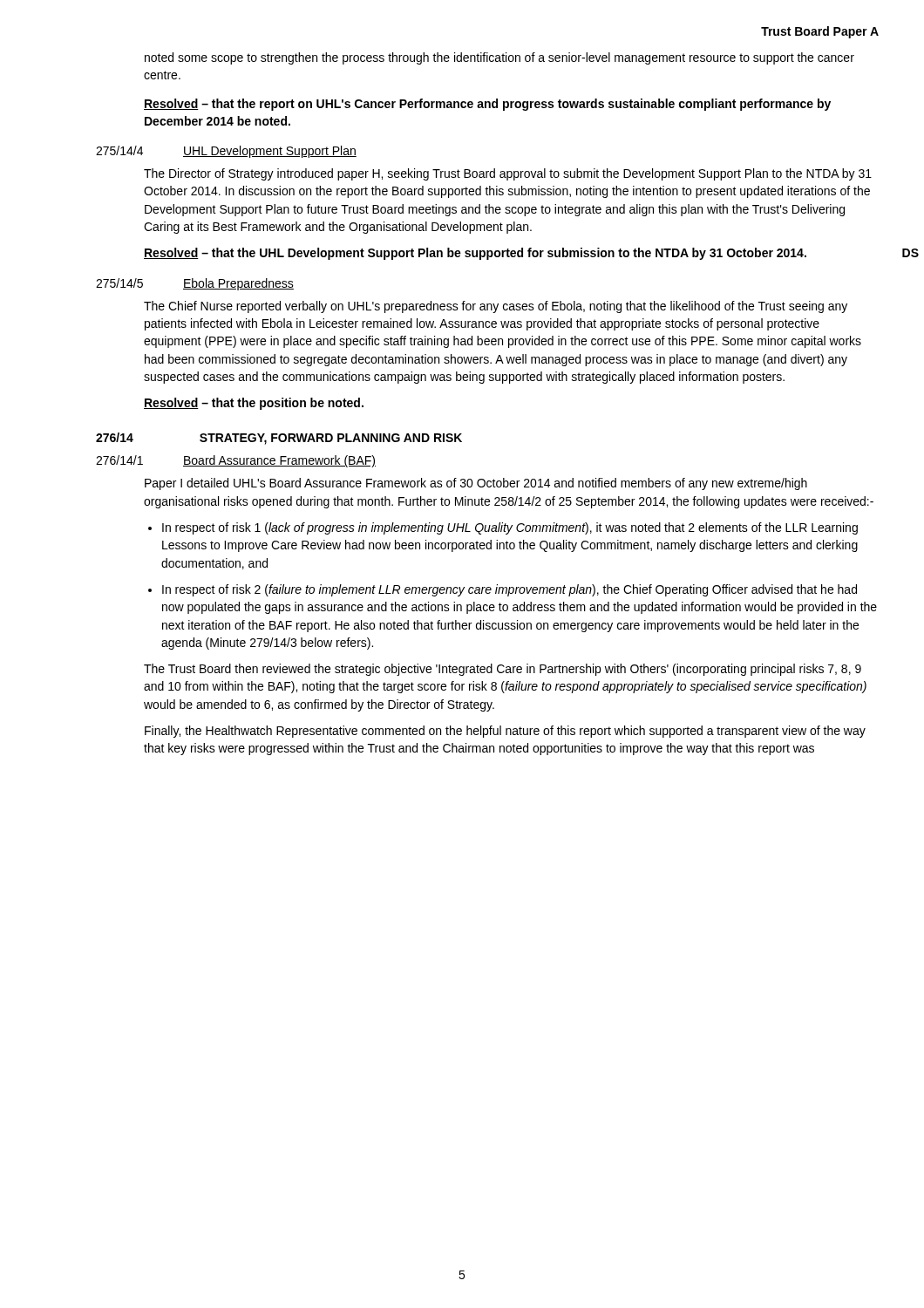This screenshot has height=1308, width=924.
Task: Click on the text block that says "The Director of Strategy introduced"
Action: (511, 200)
